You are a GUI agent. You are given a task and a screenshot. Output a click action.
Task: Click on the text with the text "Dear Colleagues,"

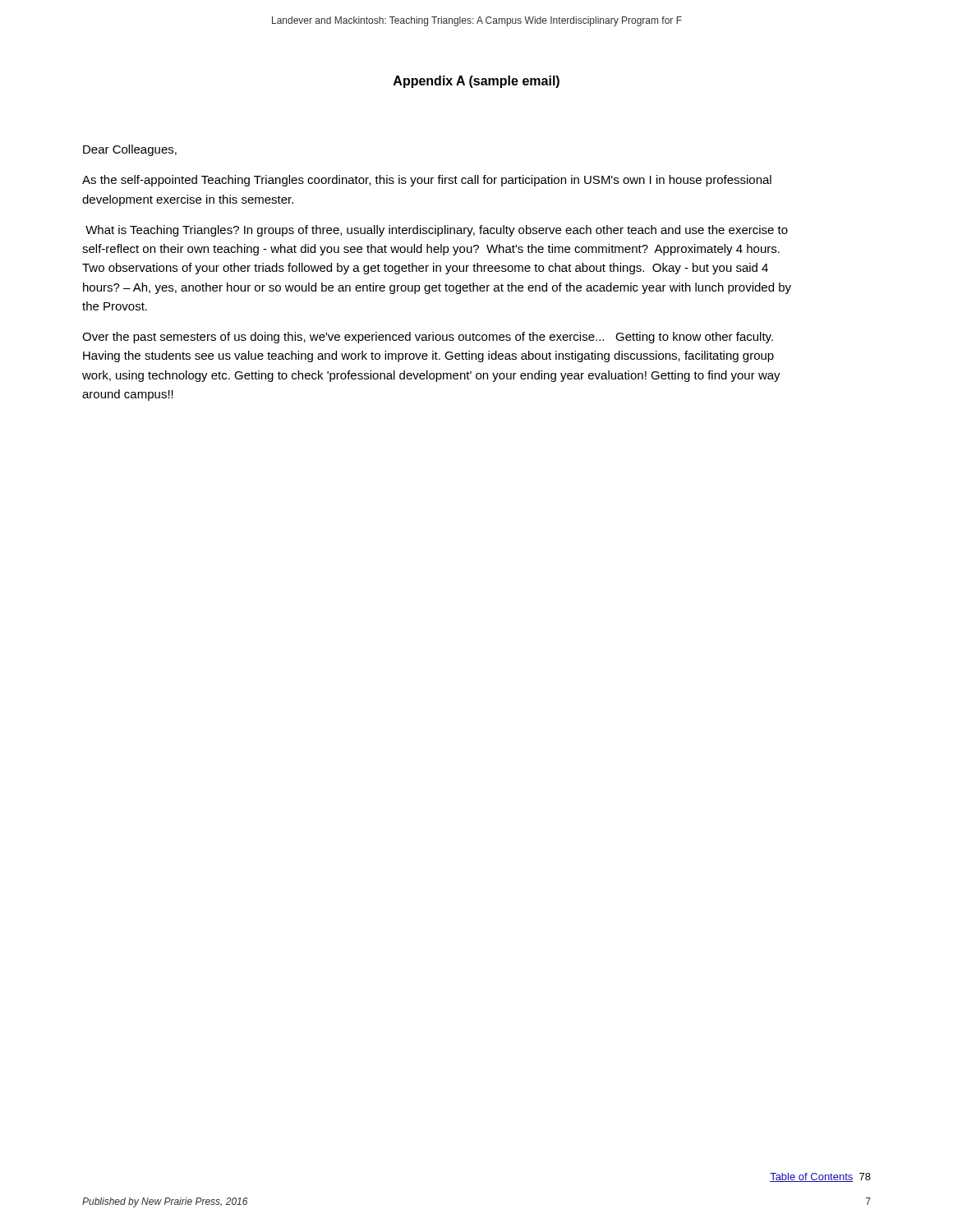[x=130, y=150]
